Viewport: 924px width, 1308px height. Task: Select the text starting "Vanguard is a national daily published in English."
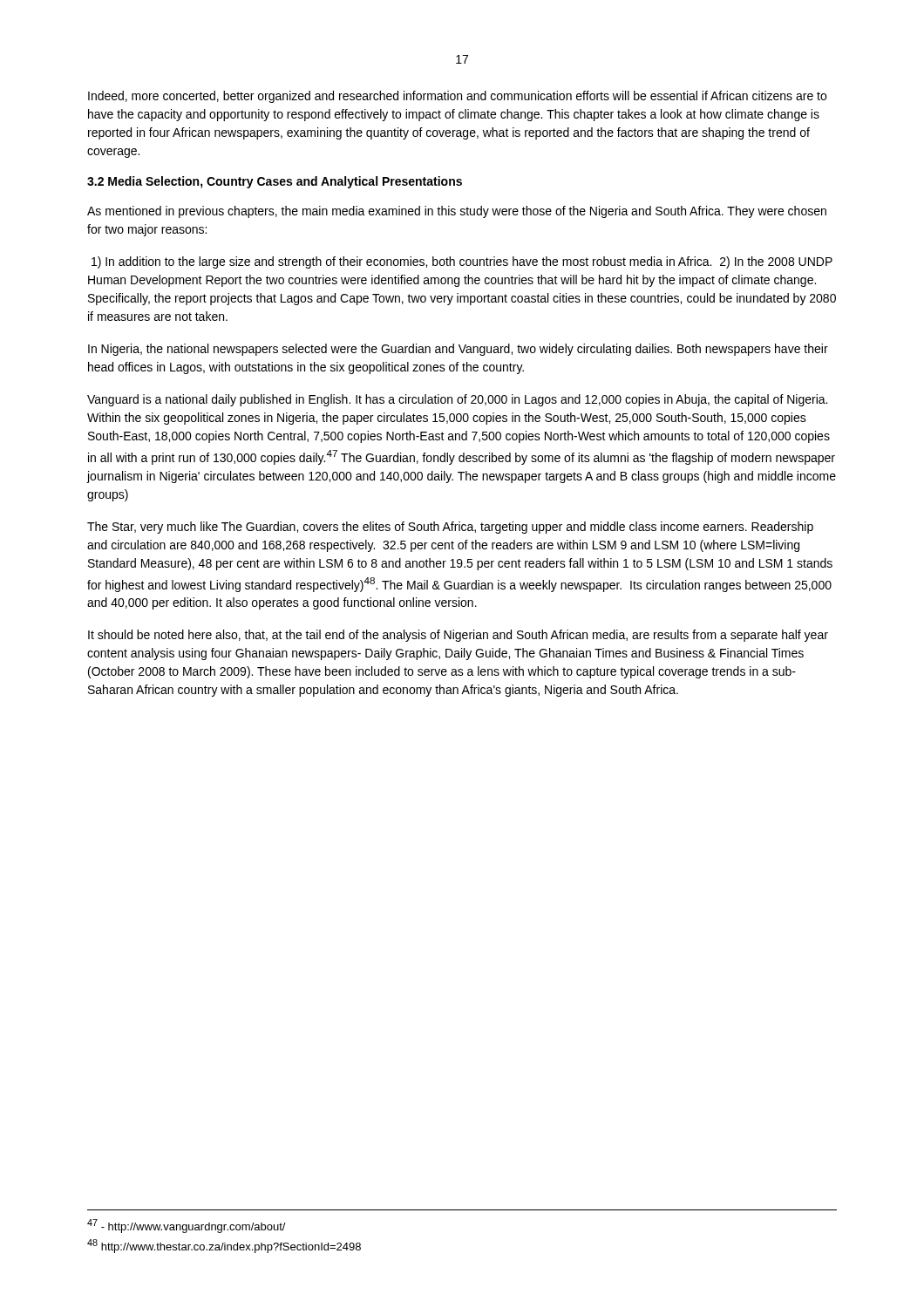462,447
